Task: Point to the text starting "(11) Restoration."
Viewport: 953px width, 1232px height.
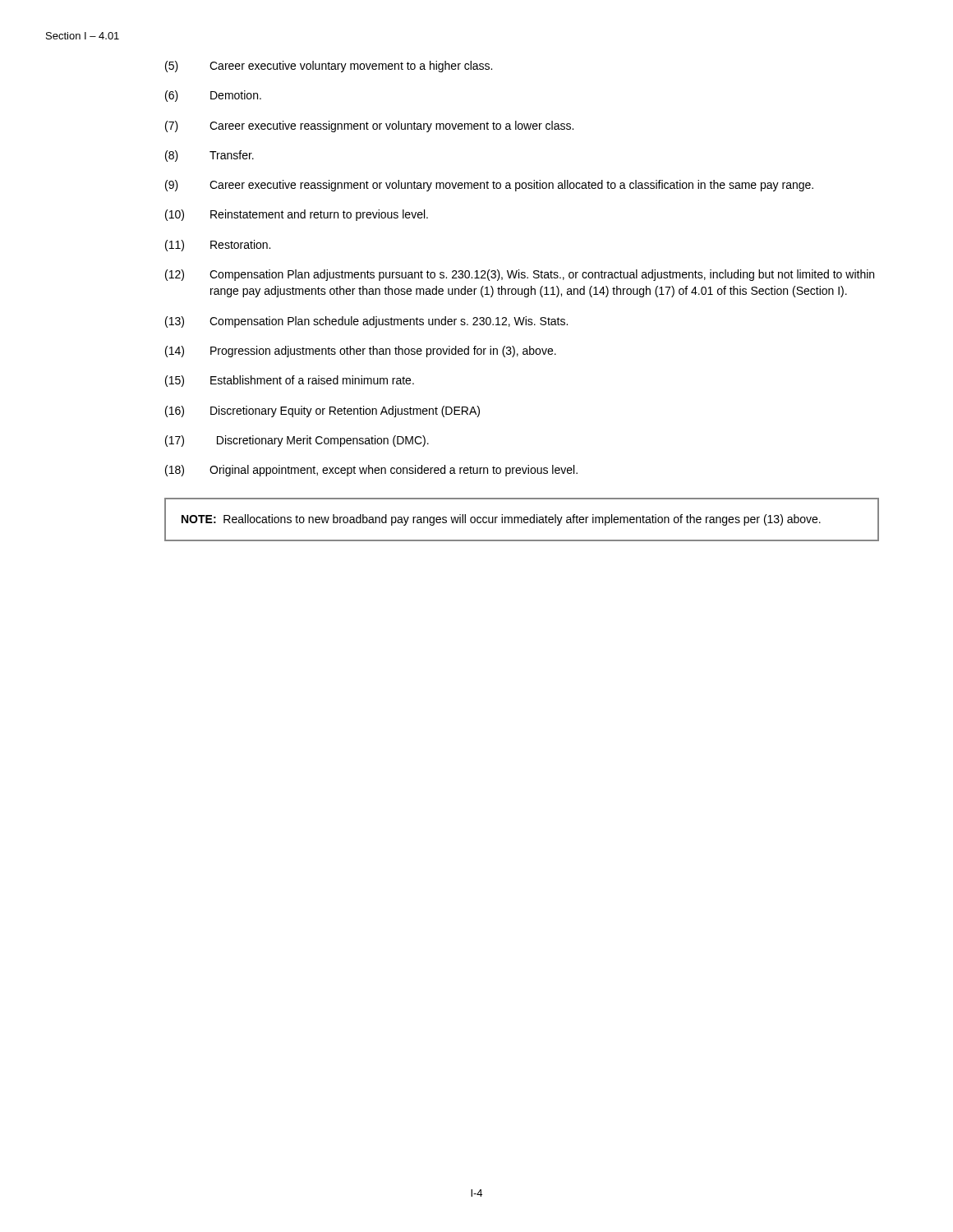Action: coord(218,246)
